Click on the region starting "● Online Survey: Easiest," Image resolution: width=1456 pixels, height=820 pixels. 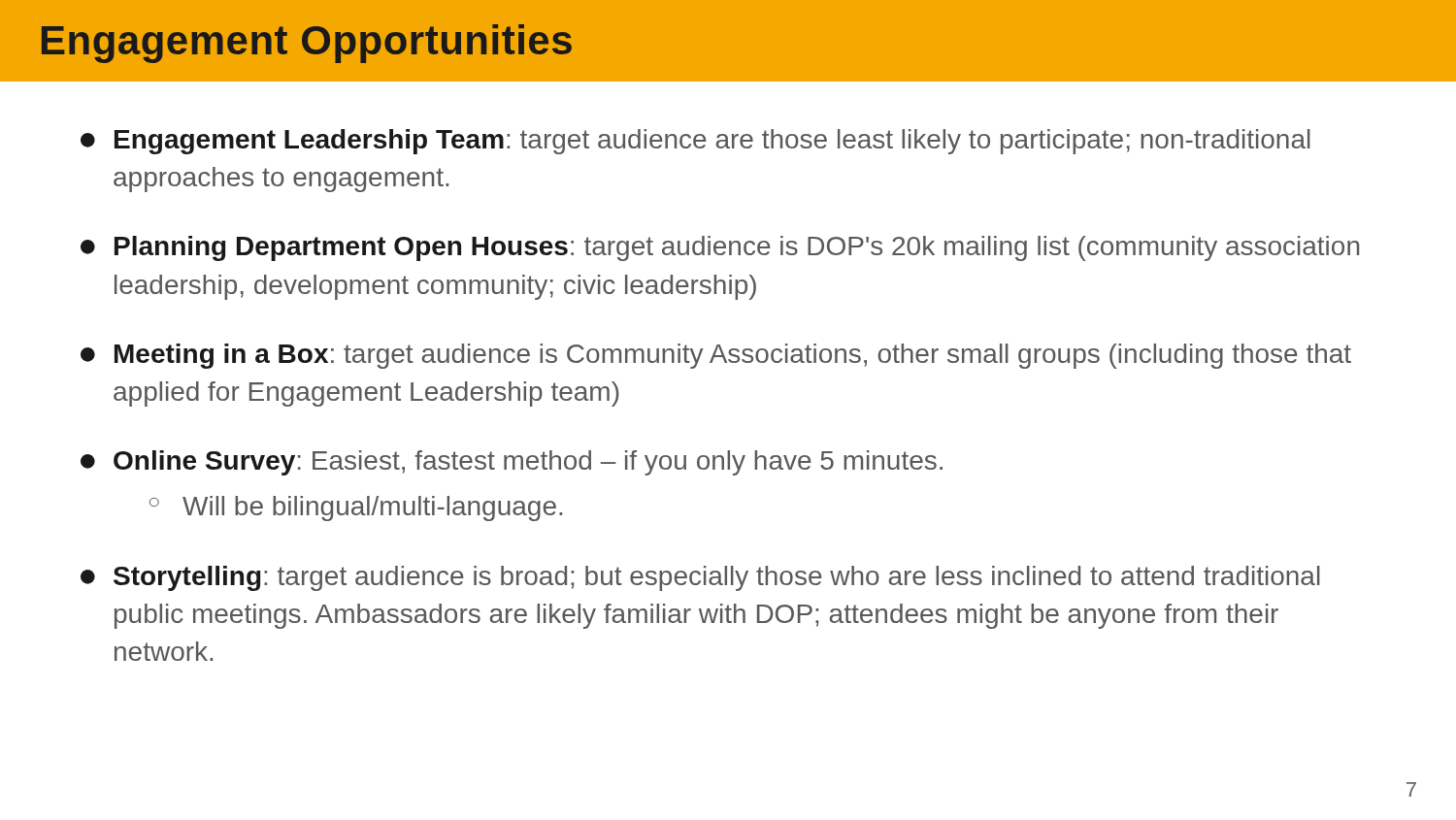click(512, 463)
